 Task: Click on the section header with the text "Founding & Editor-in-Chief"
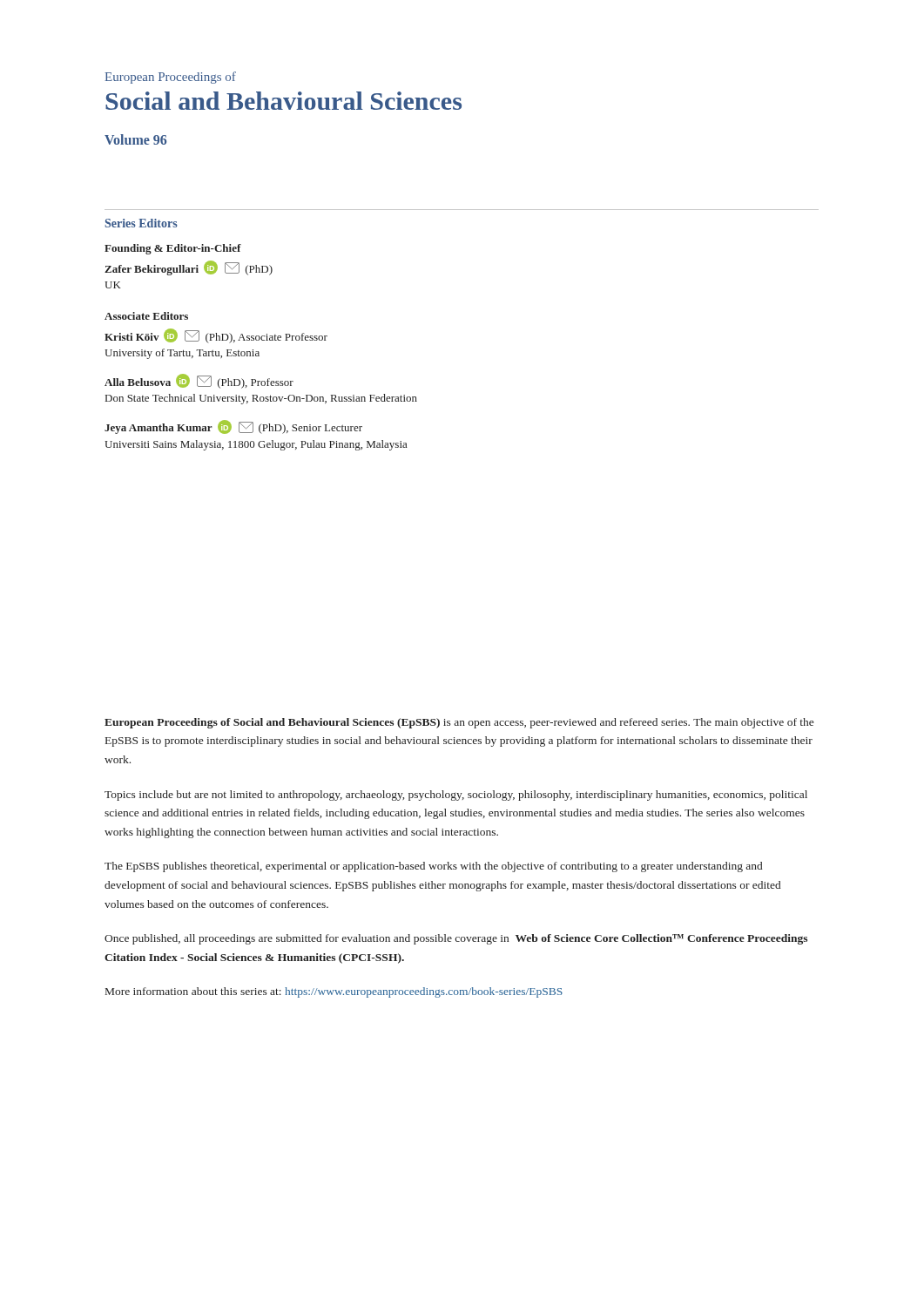[x=173, y=249]
